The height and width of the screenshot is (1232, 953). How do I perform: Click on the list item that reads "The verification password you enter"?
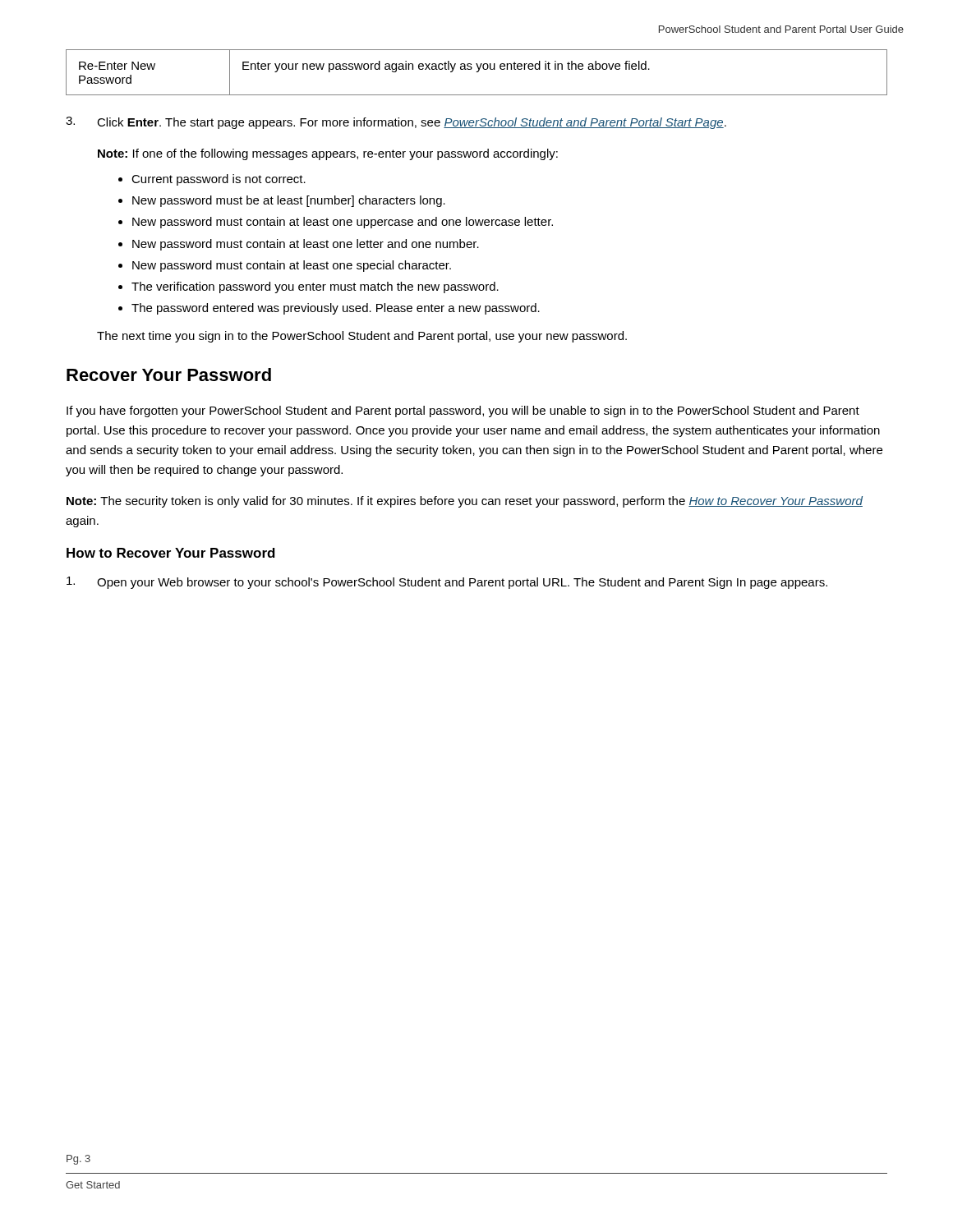tap(315, 286)
